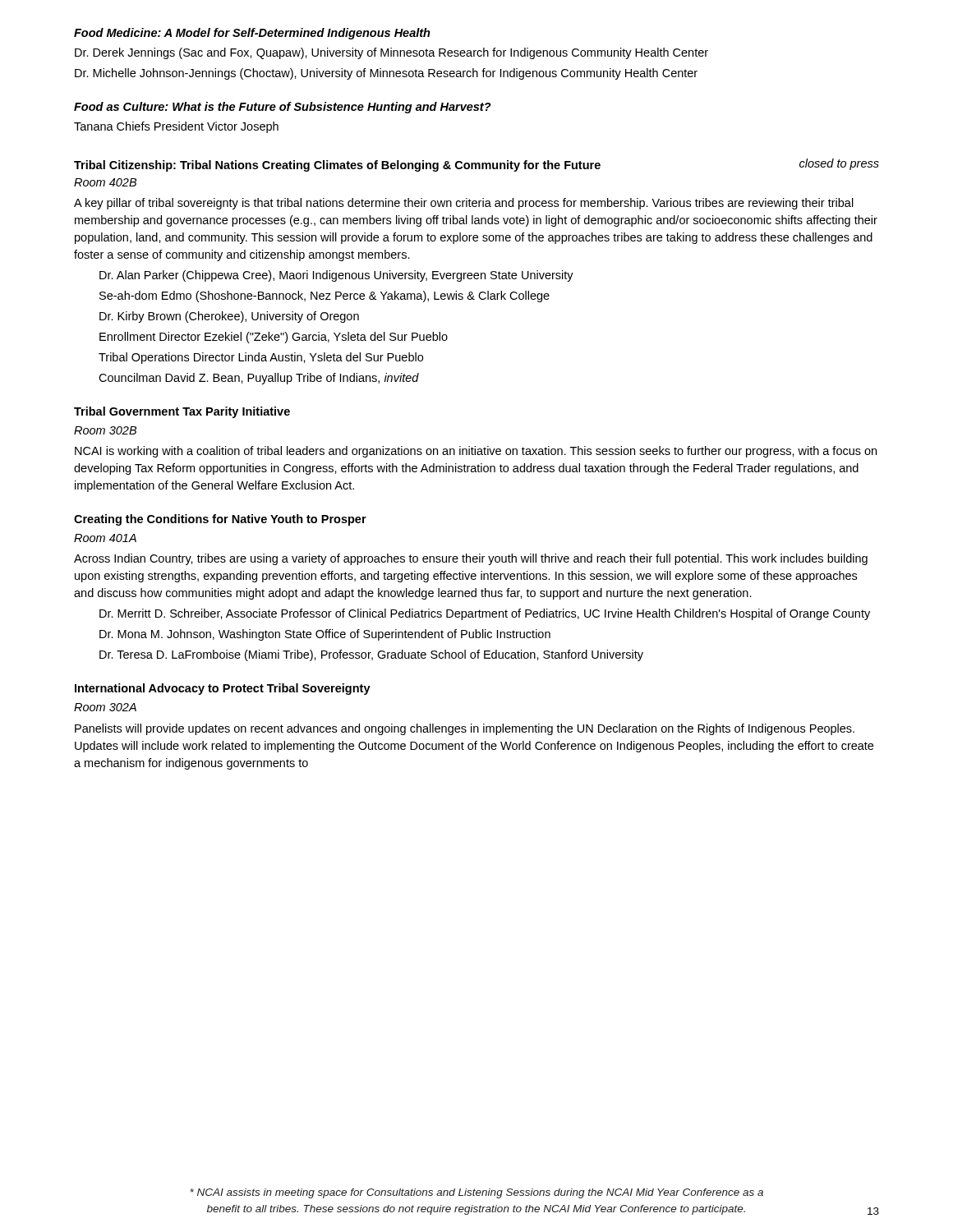Select the element starting "Creating the Conditions for Native Youth"
Screen dimensions: 1232x953
pos(220,520)
